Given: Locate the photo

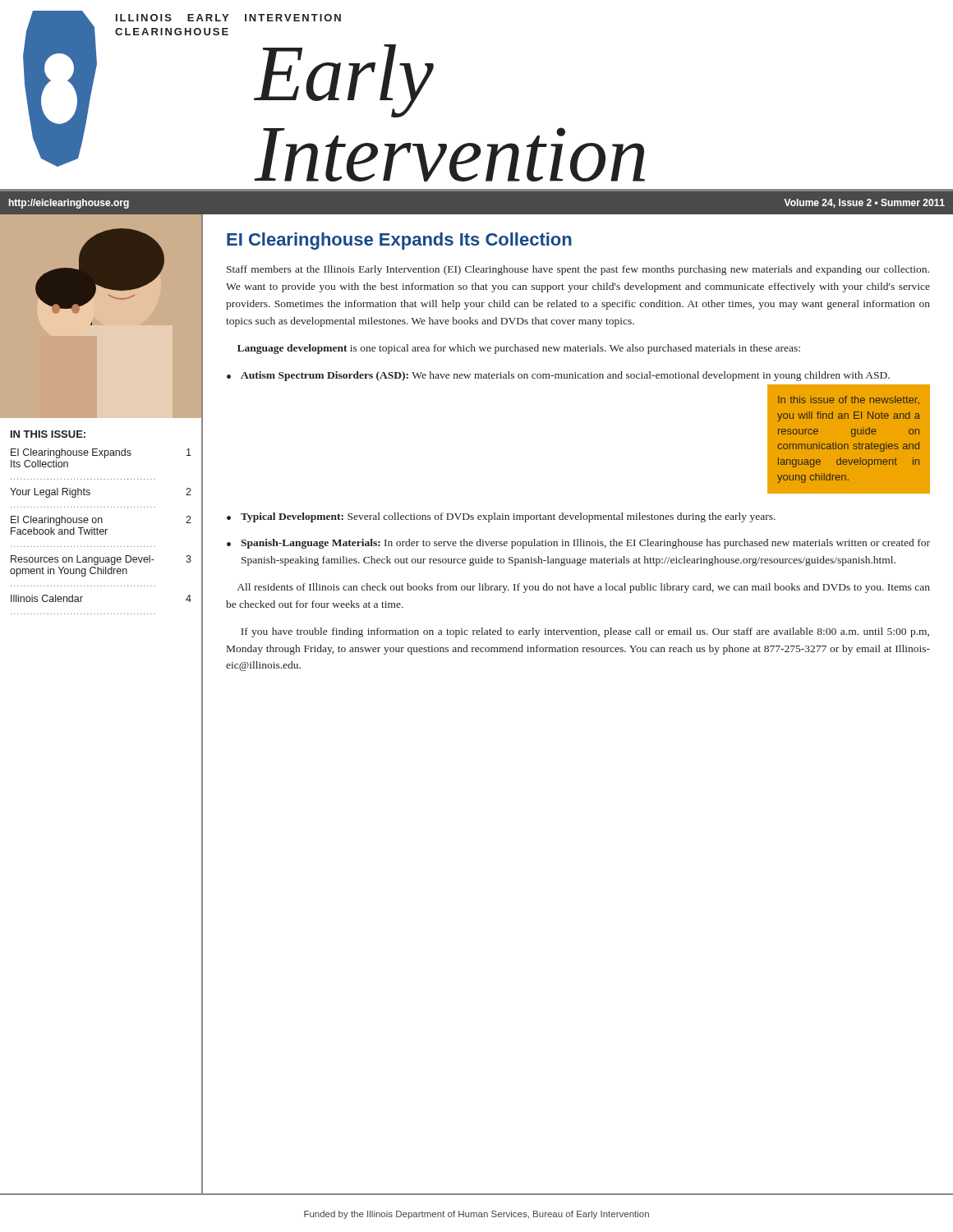Looking at the screenshot, I should tap(101, 316).
